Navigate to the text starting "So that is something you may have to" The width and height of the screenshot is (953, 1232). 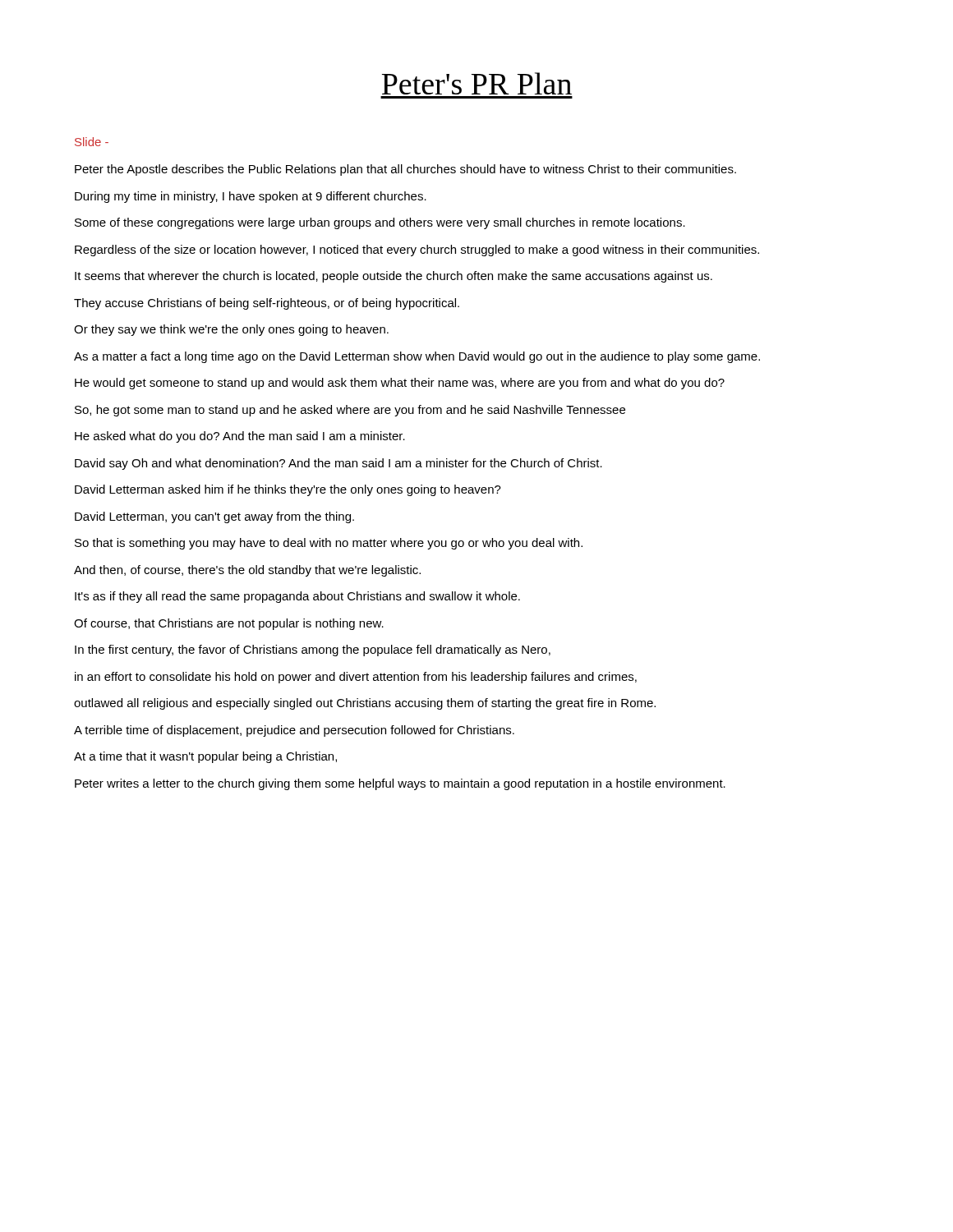[329, 543]
